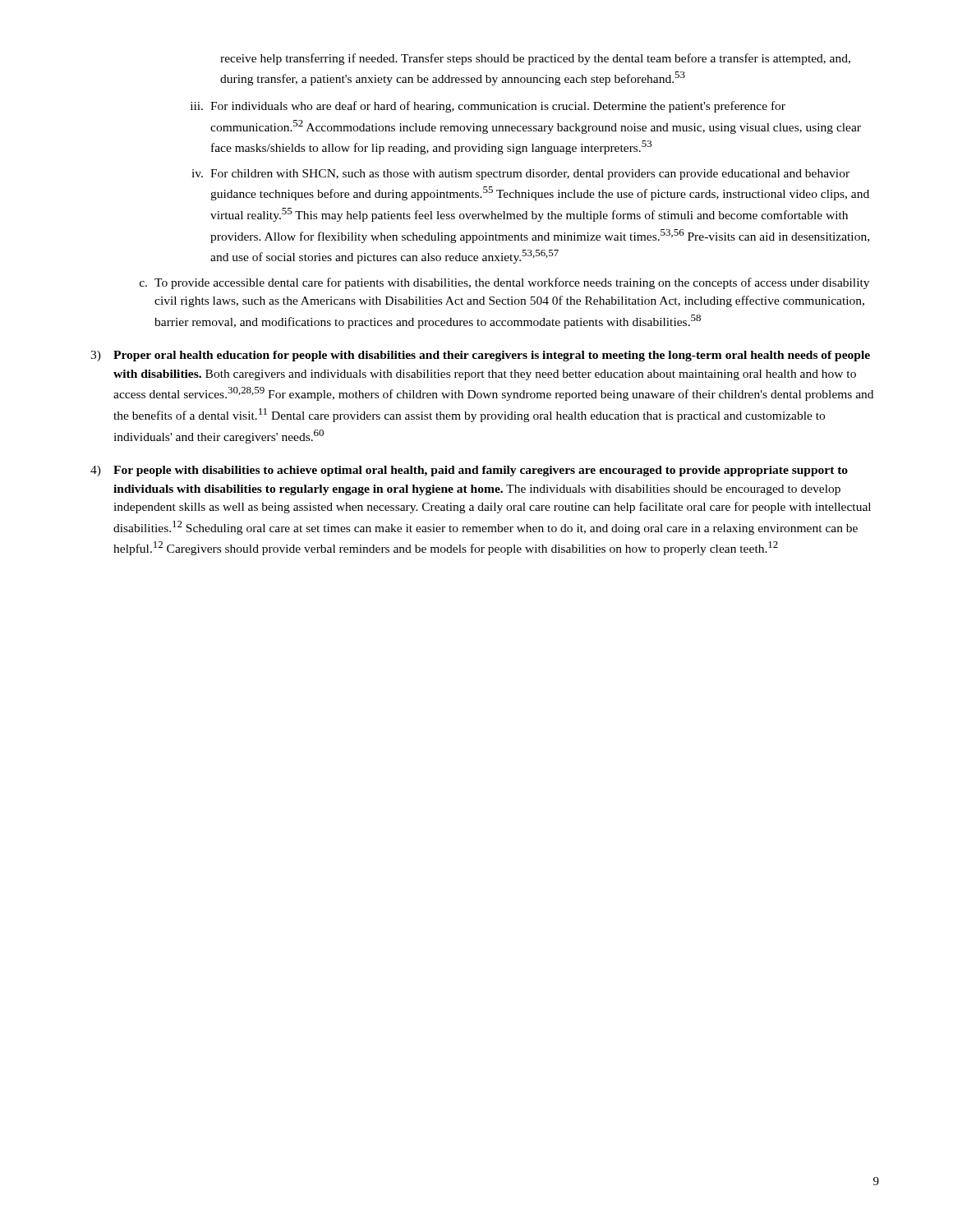Select the block starting "iv. For children with SHCN, such"

tap(526, 215)
